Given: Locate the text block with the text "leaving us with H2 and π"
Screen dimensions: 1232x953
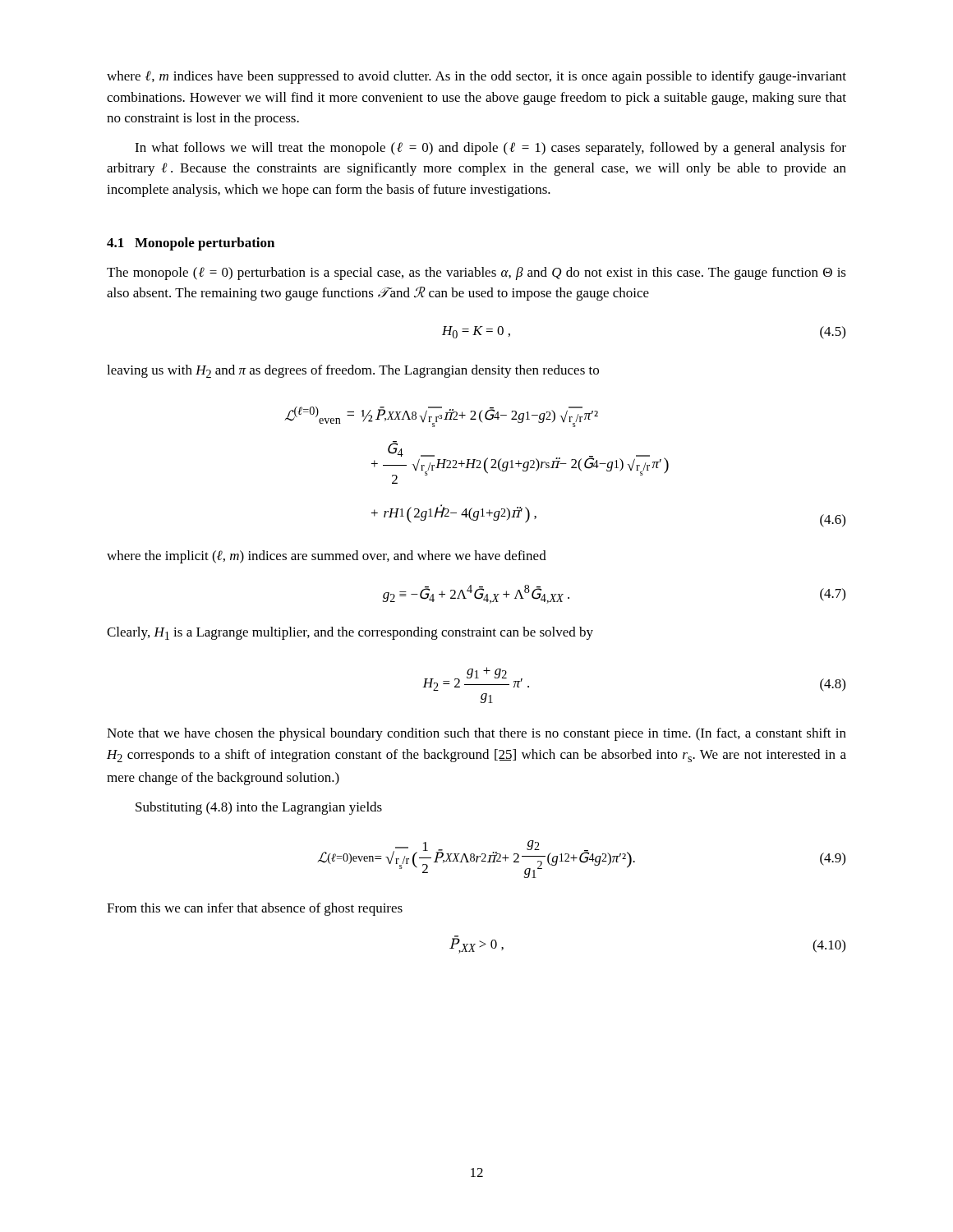Looking at the screenshot, I should [476, 372].
